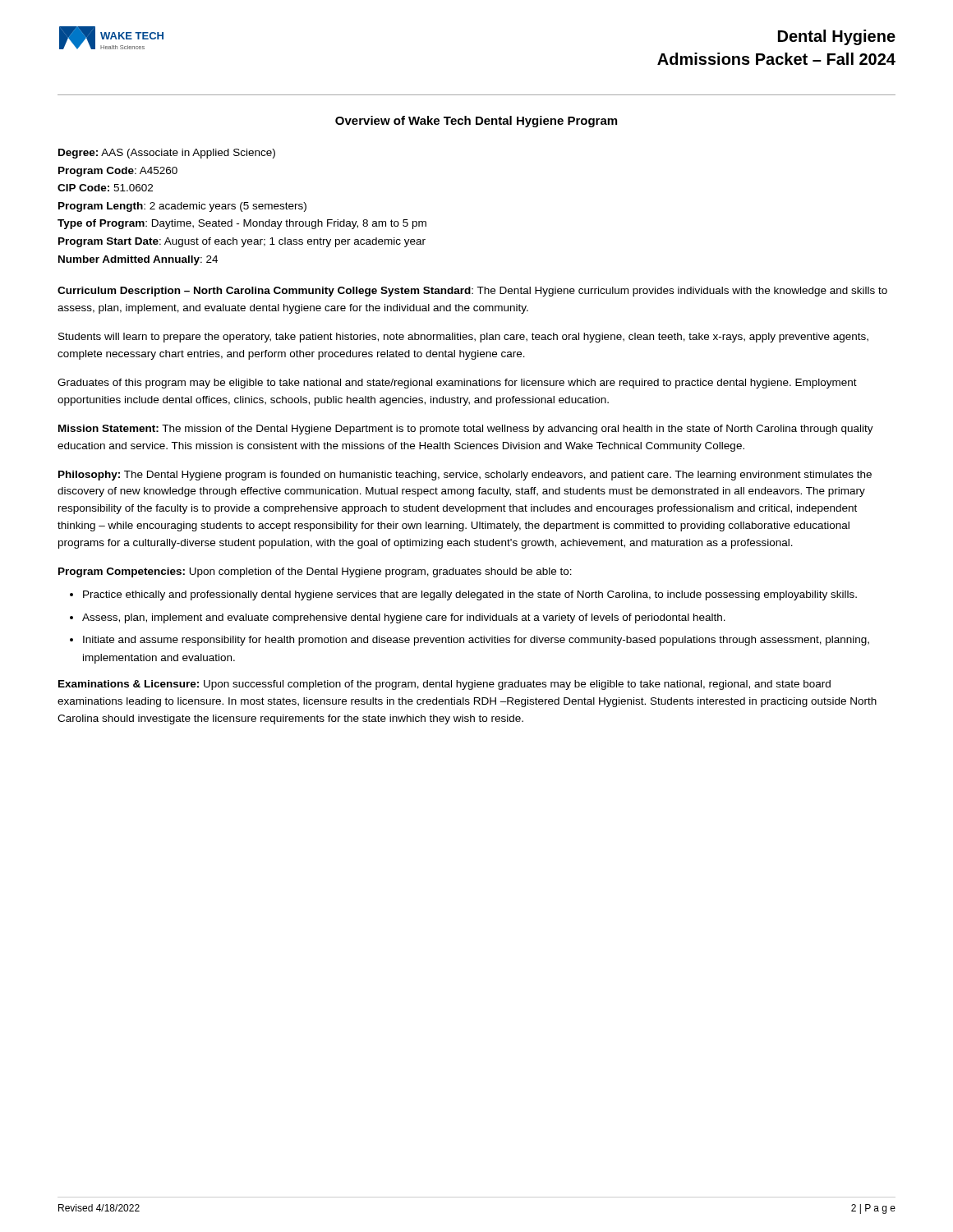
Task: Locate the block of text that opens with "Degree: AAS (Associate in Applied"
Action: 167,154
